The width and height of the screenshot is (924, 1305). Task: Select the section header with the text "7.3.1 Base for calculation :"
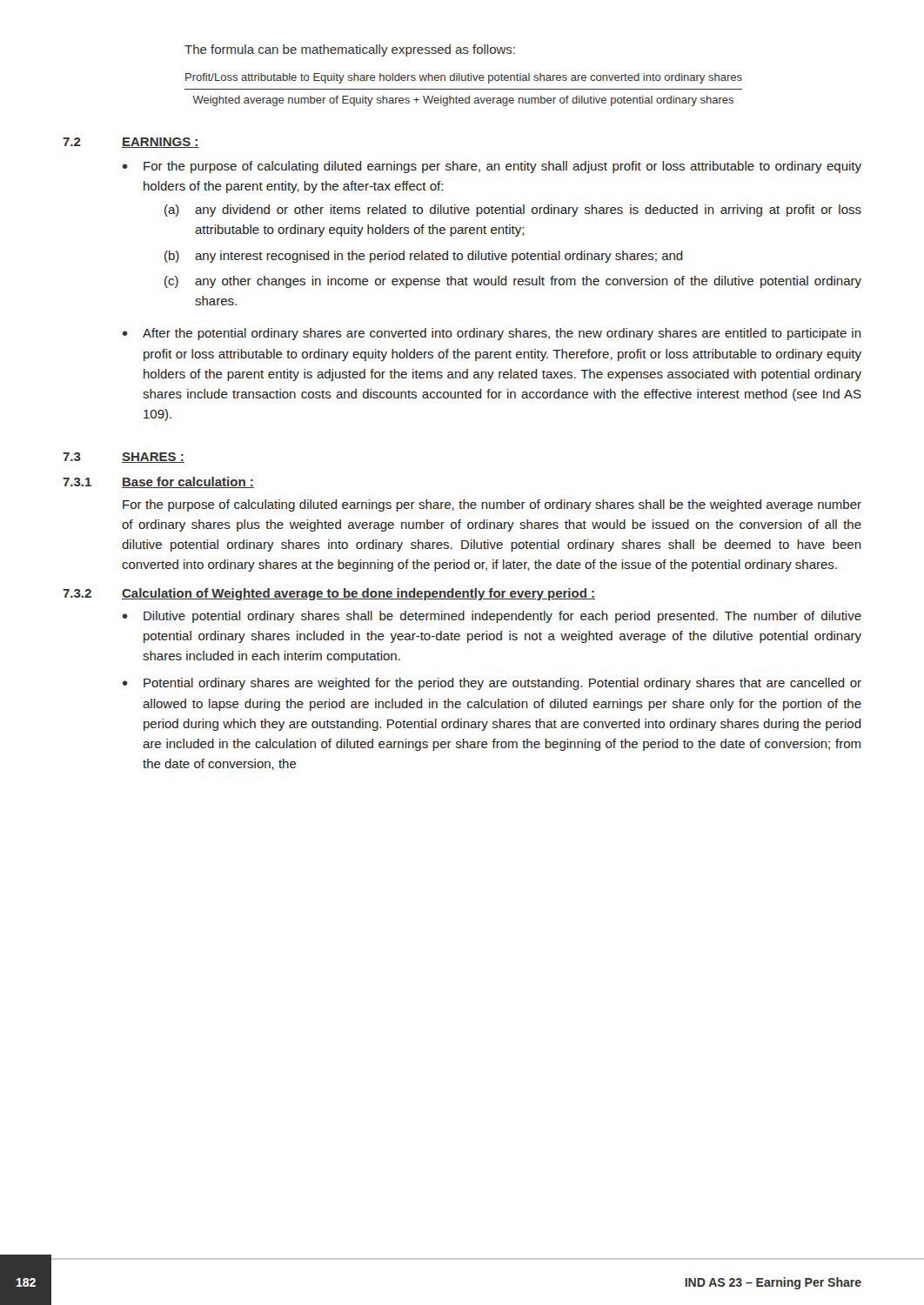(x=158, y=481)
